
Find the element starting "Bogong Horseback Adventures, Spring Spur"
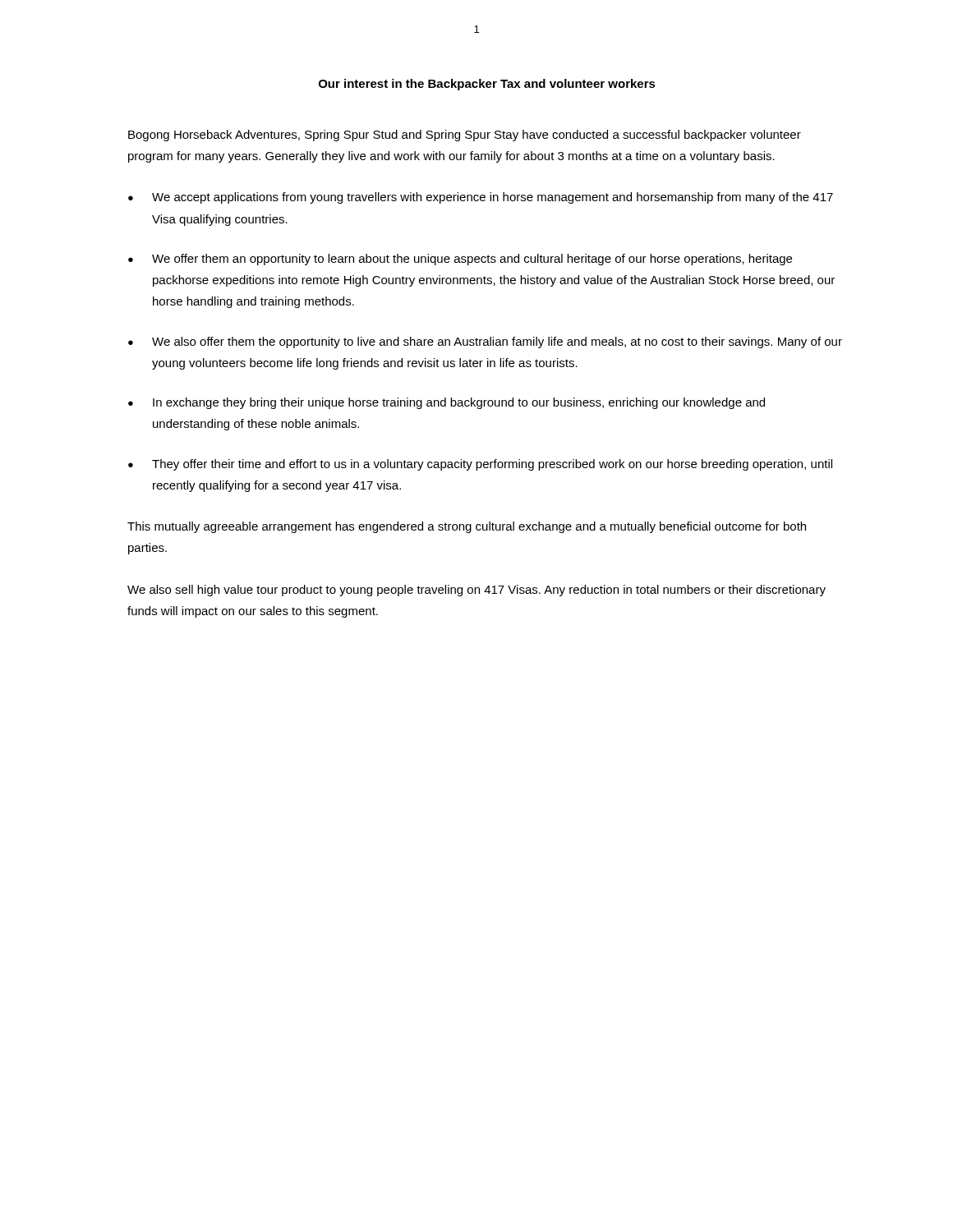pos(464,145)
